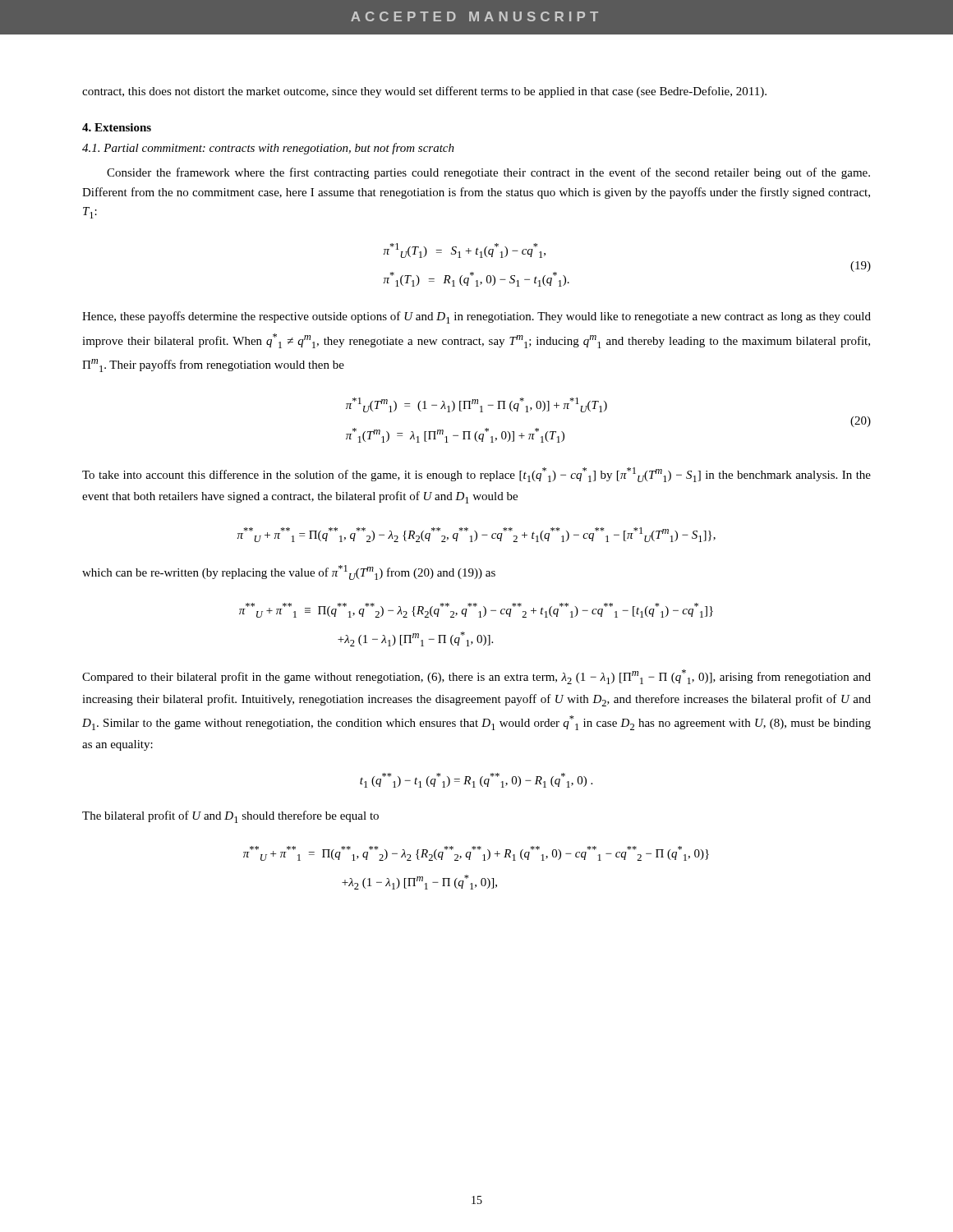The height and width of the screenshot is (1232, 953).
Task: Click on the text starting "π*1U(T1) = S1"
Action: 465,251
